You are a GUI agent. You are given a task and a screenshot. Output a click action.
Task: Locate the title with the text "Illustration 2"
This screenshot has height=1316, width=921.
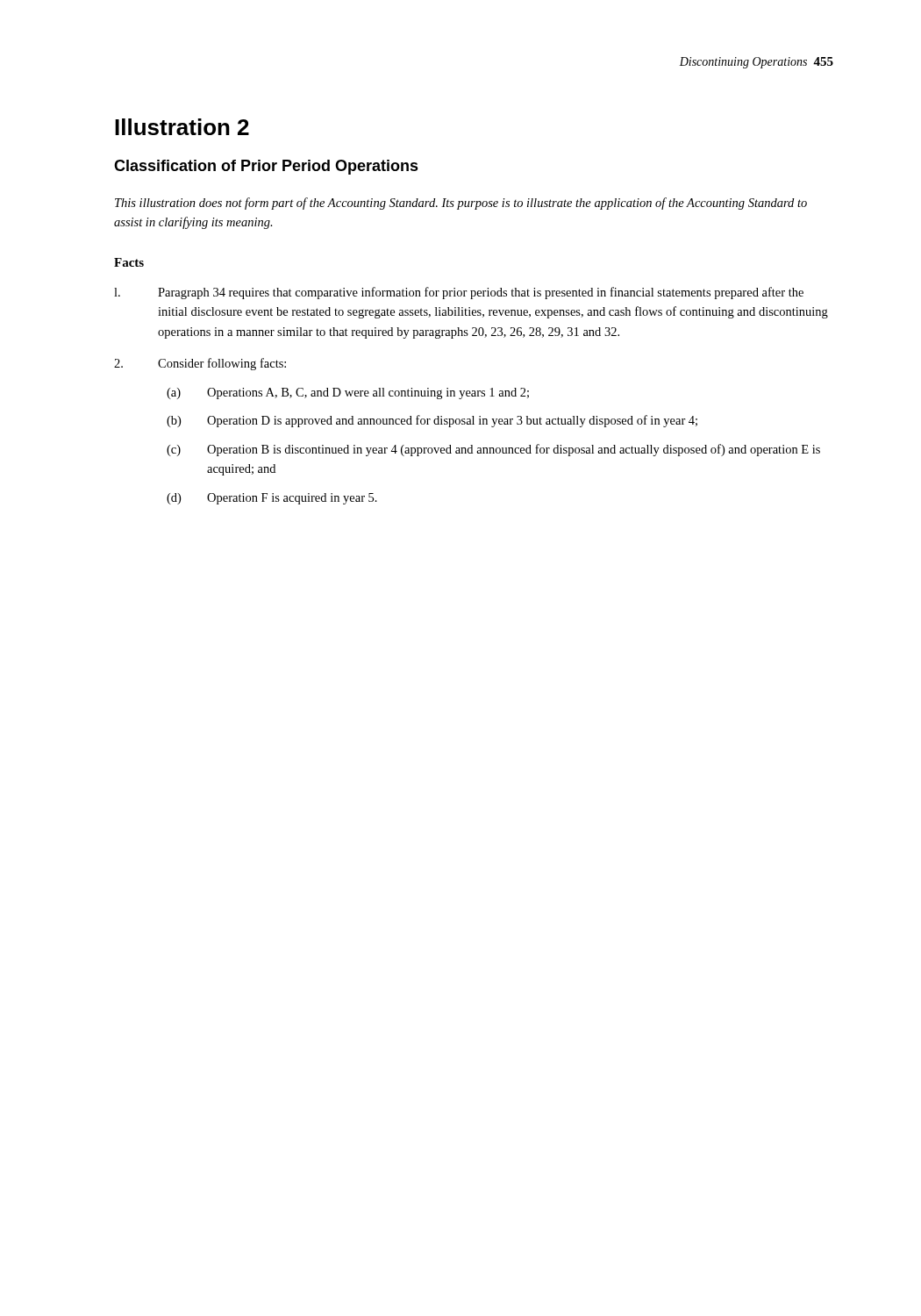coord(182,127)
